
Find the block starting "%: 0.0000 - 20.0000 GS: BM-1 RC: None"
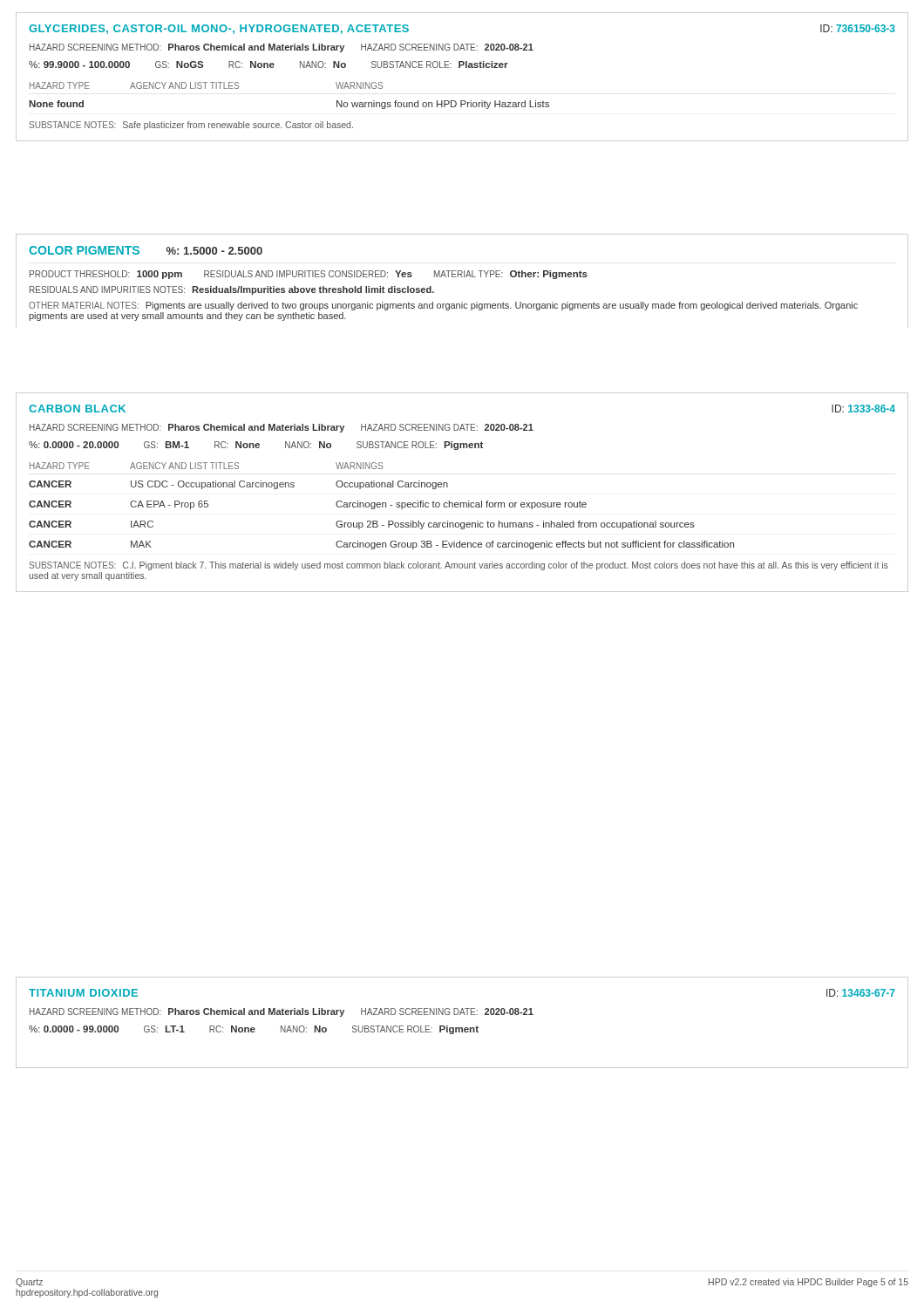(x=256, y=445)
